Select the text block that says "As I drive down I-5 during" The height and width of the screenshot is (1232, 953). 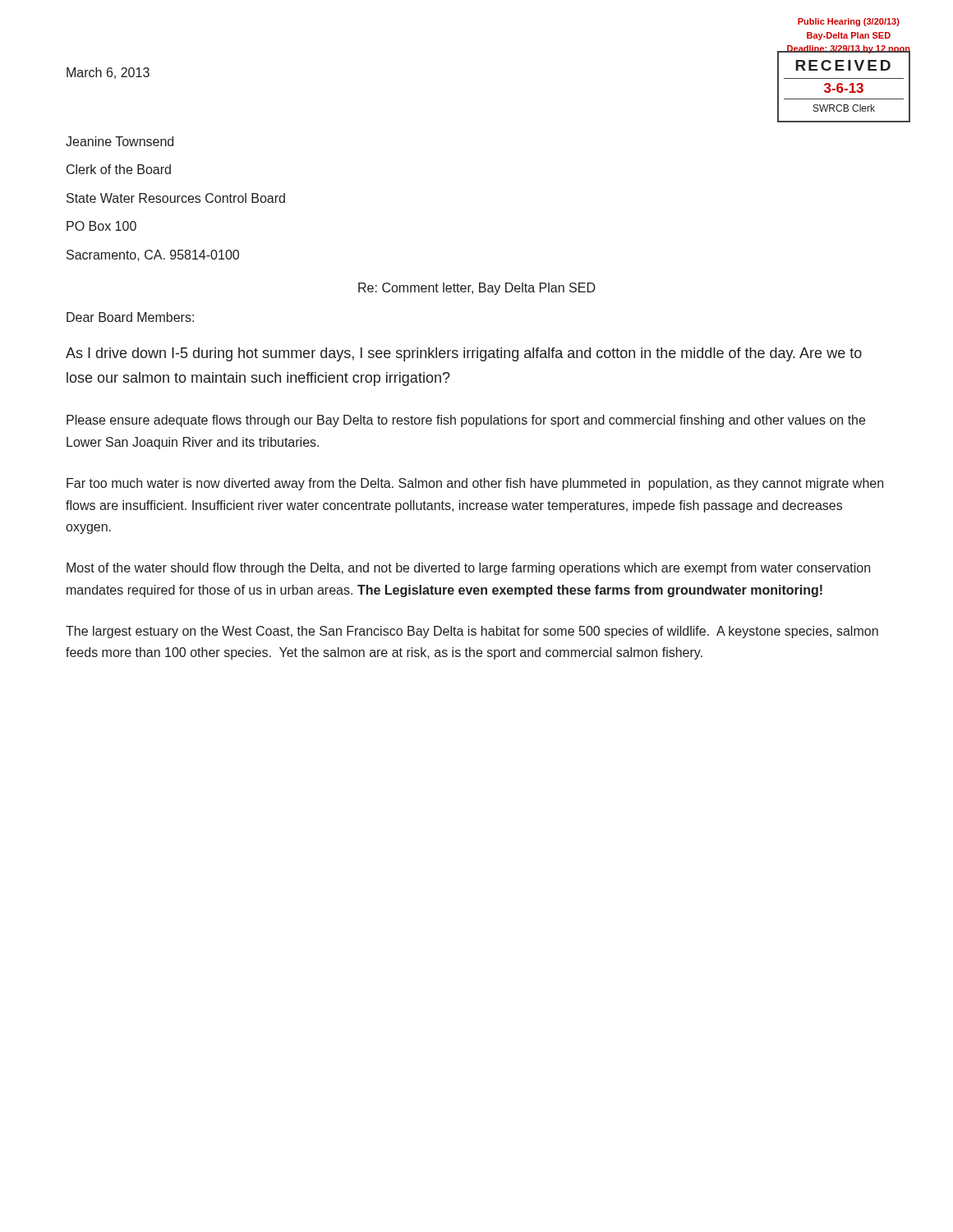(464, 365)
